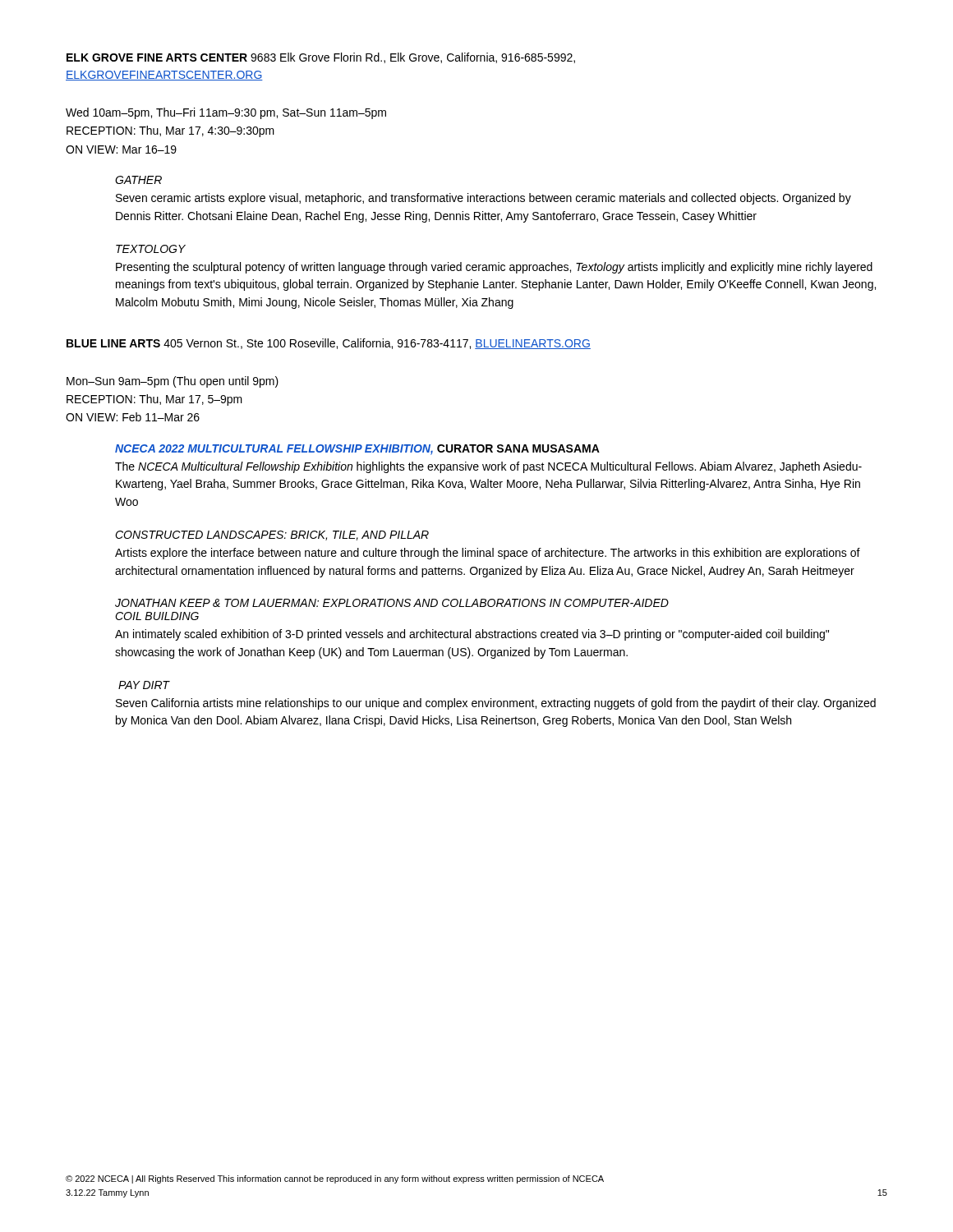Locate the text "PAY DIRT"
The image size is (953, 1232).
click(142, 685)
